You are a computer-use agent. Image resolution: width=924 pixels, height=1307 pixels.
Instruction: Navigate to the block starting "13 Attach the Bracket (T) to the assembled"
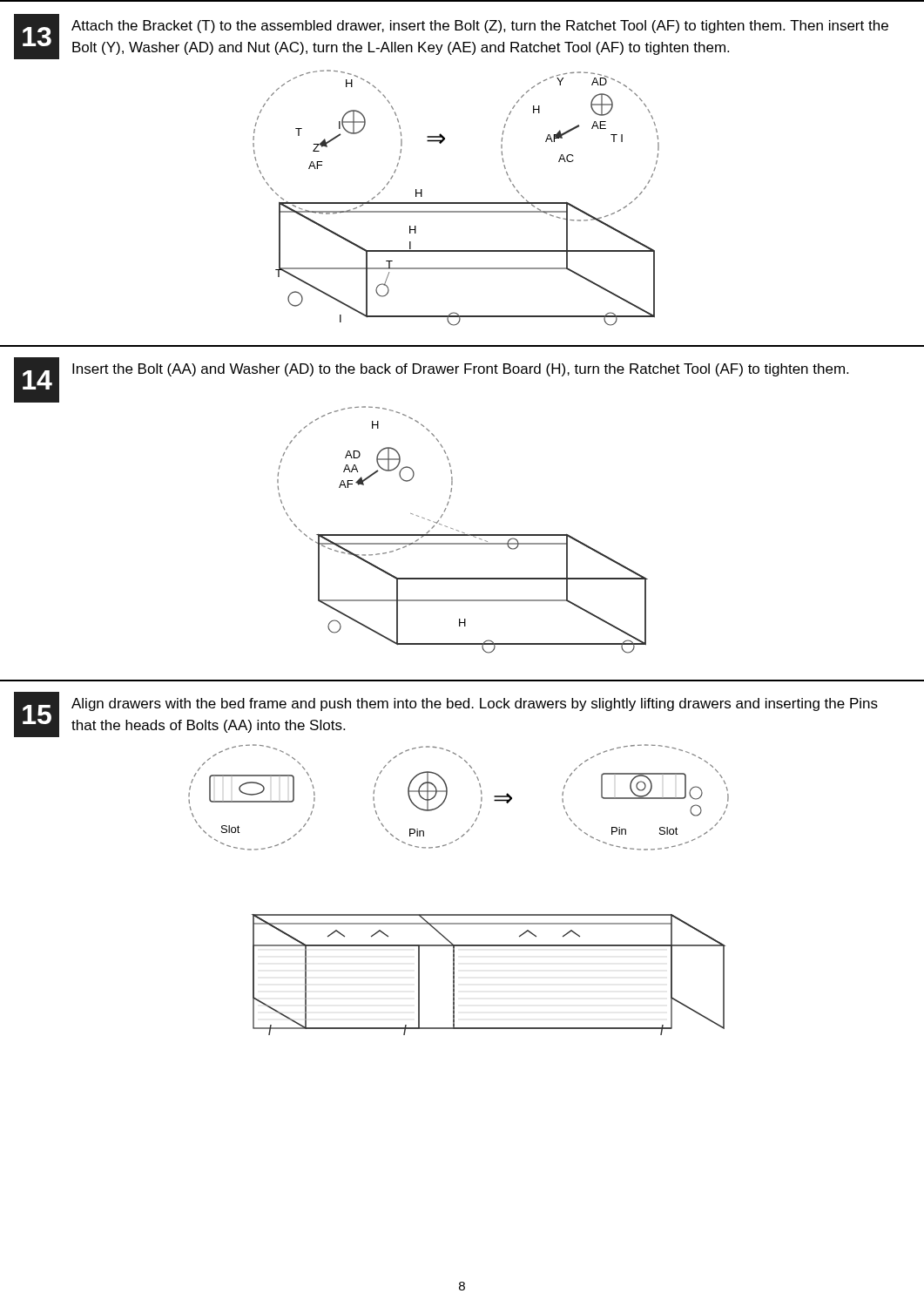pos(459,37)
